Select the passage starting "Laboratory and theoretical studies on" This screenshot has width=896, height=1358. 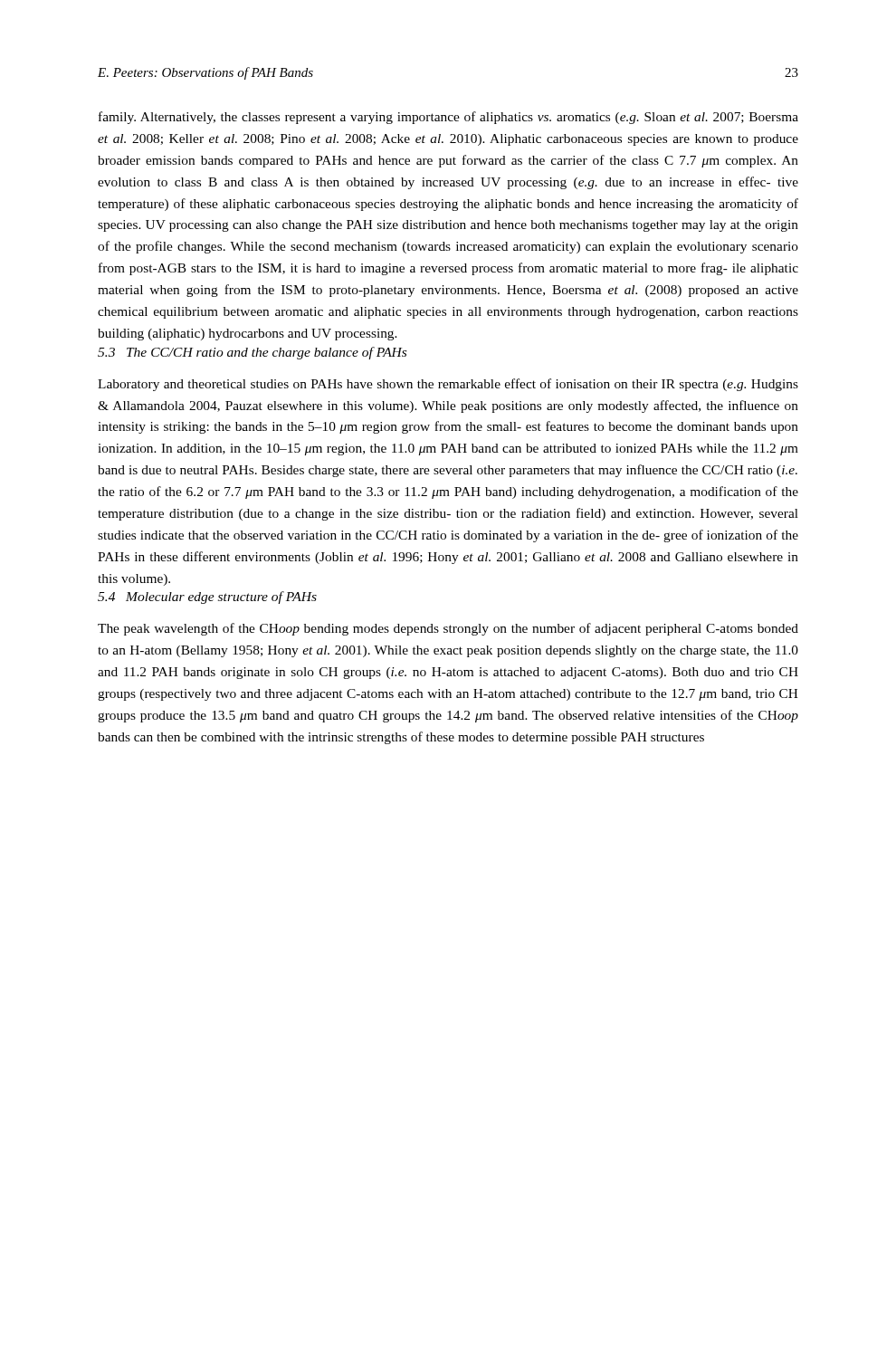448,481
